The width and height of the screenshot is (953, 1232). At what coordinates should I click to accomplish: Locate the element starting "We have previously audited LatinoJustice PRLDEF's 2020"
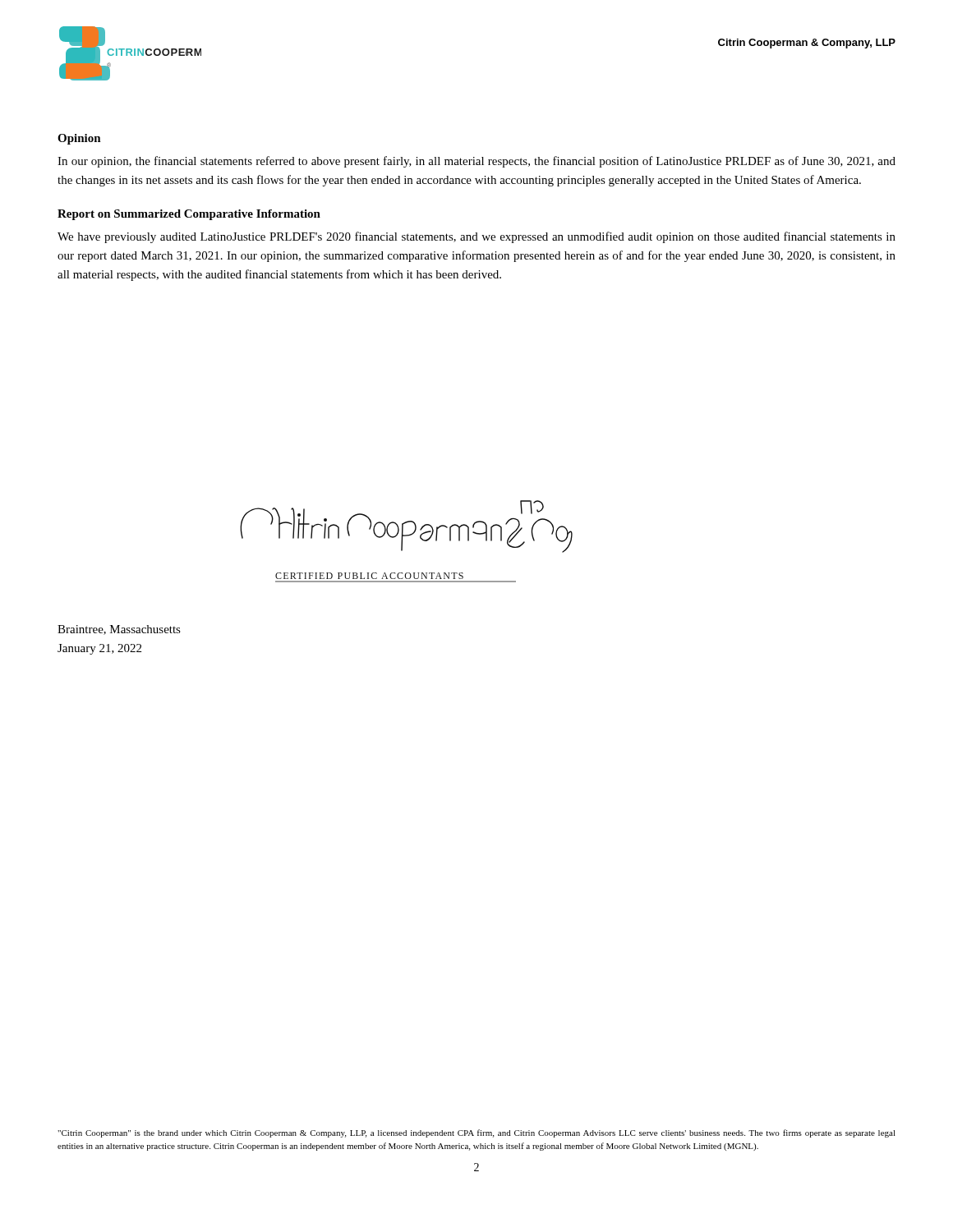click(x=476, y=255)
